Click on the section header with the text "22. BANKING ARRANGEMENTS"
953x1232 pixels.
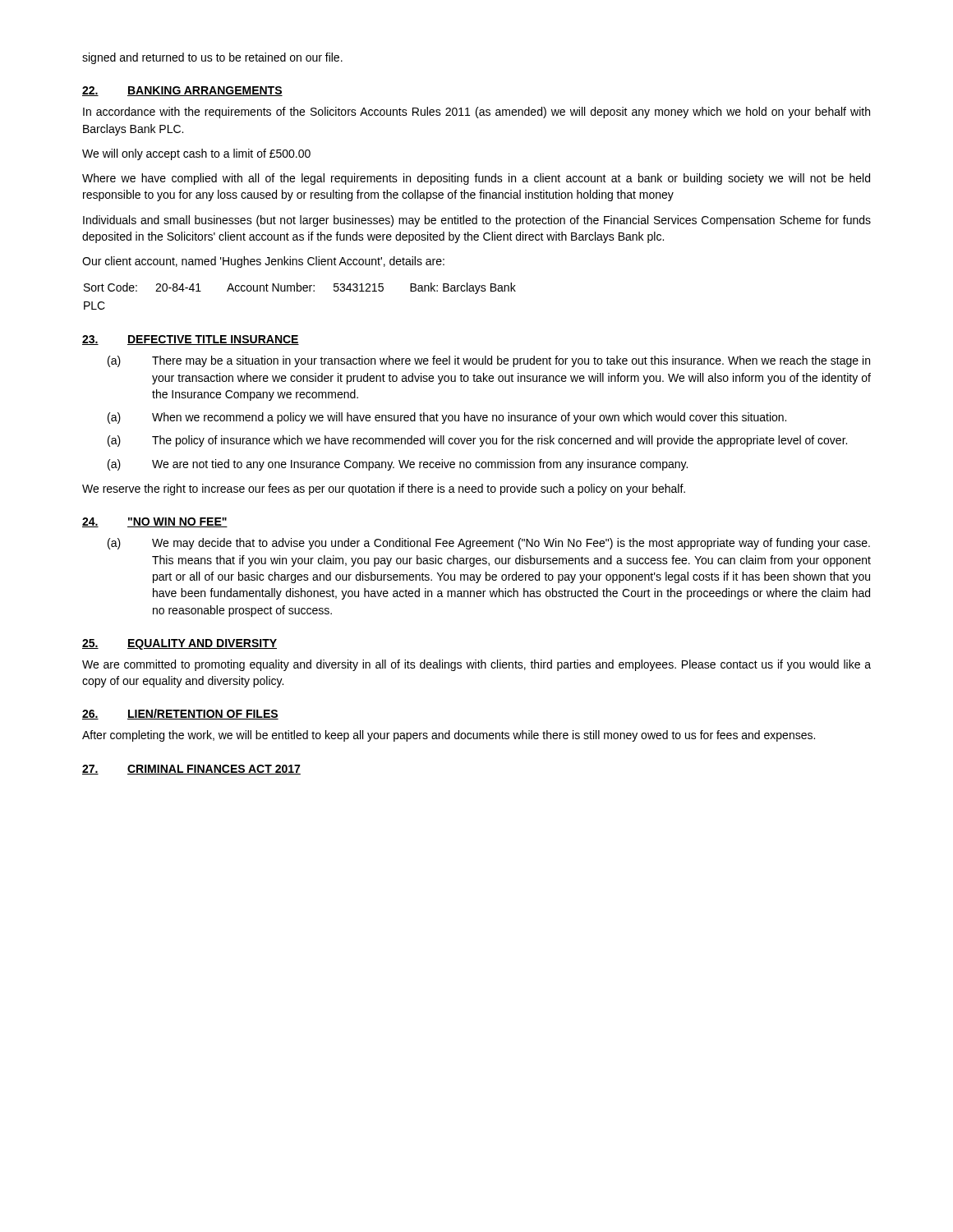[182, 91]
